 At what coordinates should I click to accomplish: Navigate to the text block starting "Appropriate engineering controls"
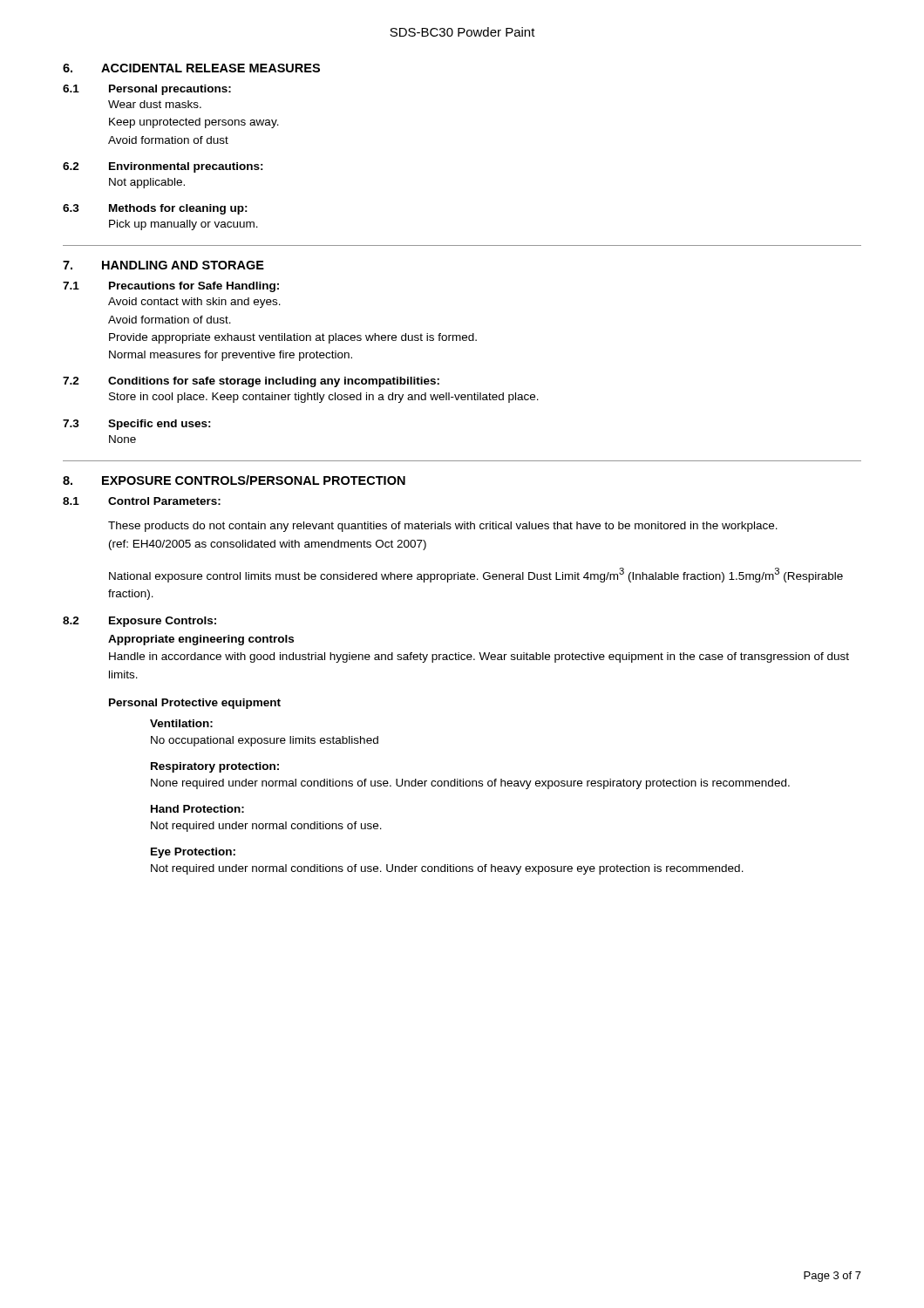click(201, 639)
